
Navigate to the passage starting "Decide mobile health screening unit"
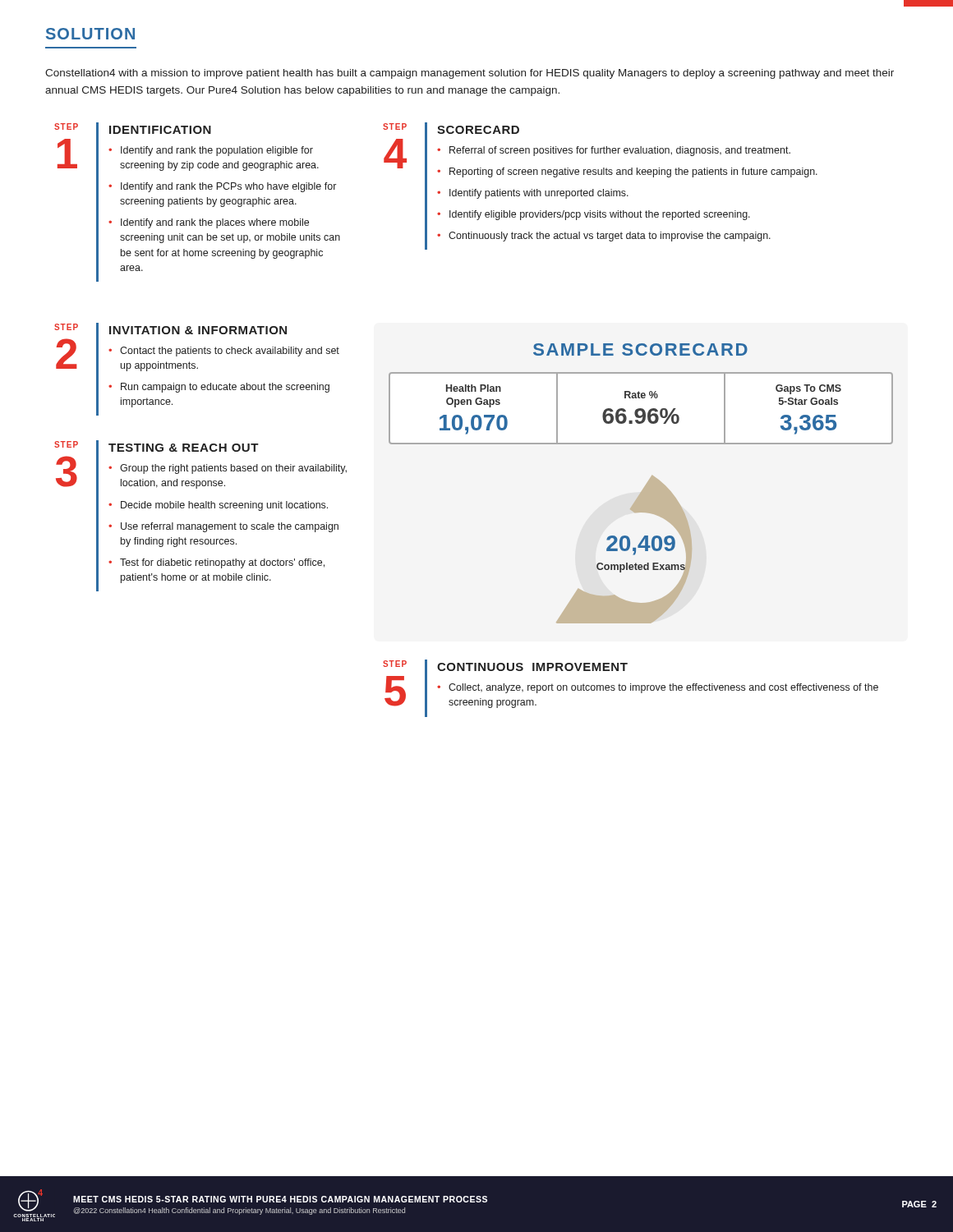pos(224,505)
